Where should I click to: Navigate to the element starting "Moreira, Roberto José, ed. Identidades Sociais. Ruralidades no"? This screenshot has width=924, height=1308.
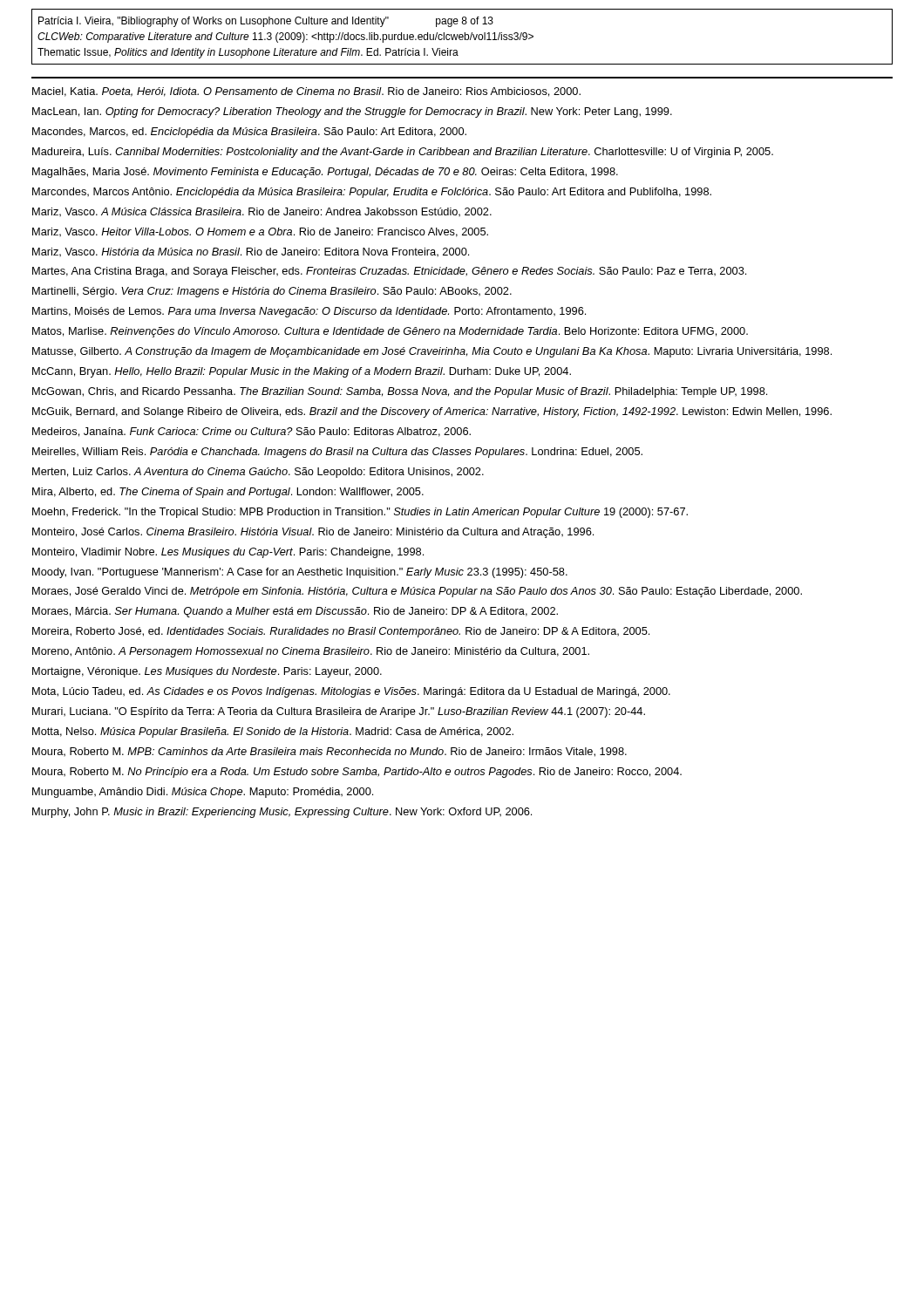point(341,631)
